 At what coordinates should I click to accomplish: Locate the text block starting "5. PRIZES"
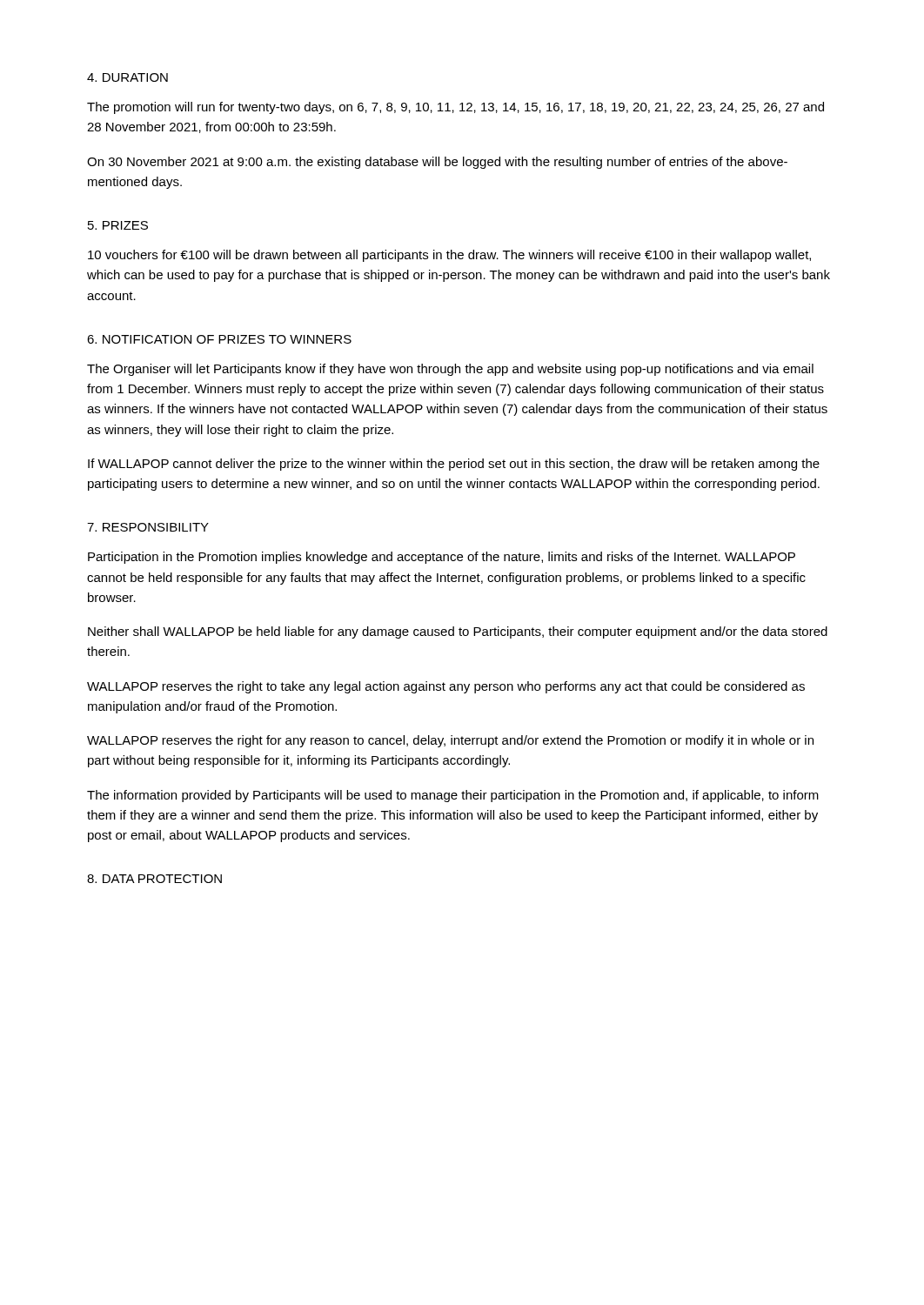[x=118, y=225]
